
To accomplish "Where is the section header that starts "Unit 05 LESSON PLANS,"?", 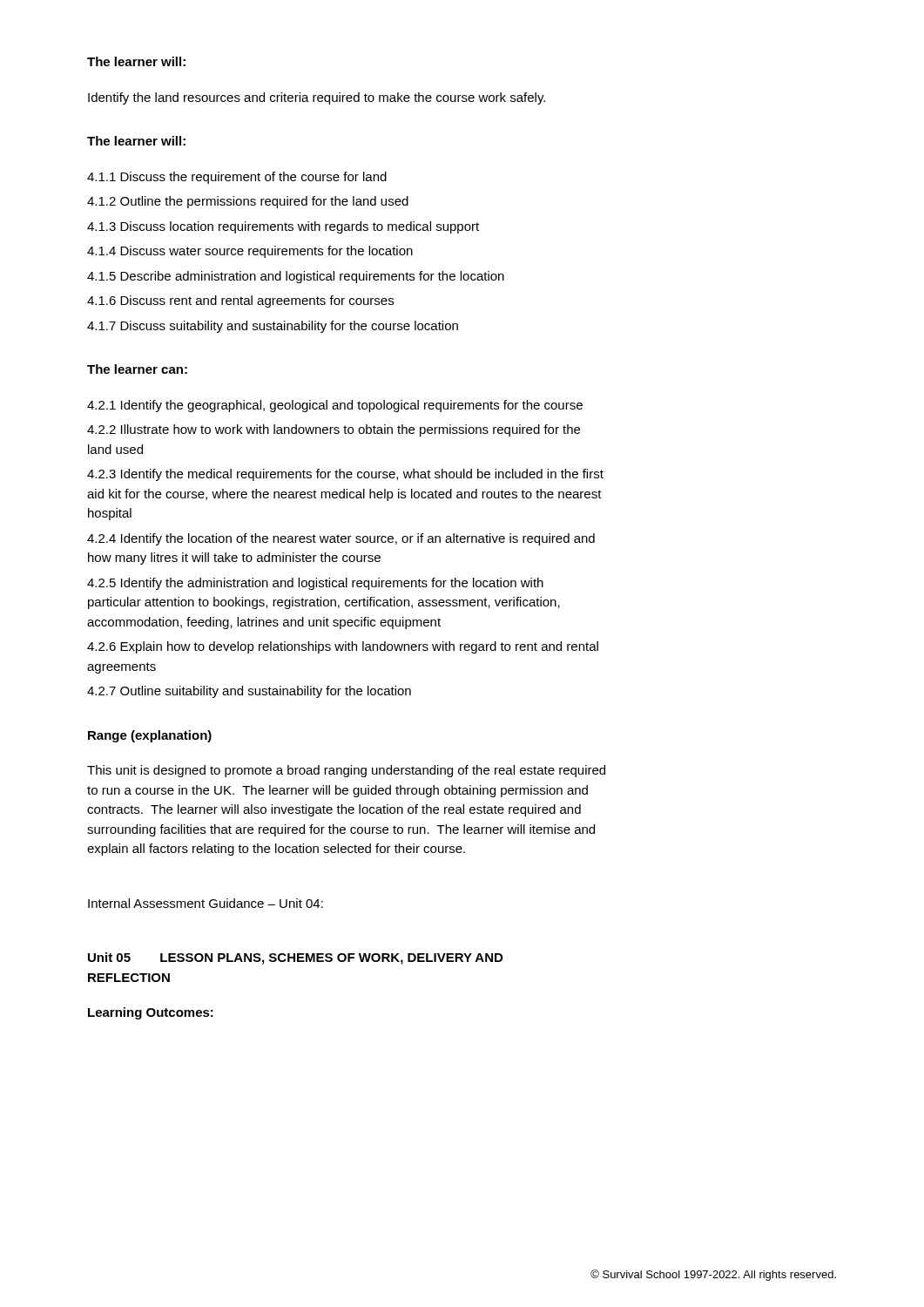I will [462, 968].
